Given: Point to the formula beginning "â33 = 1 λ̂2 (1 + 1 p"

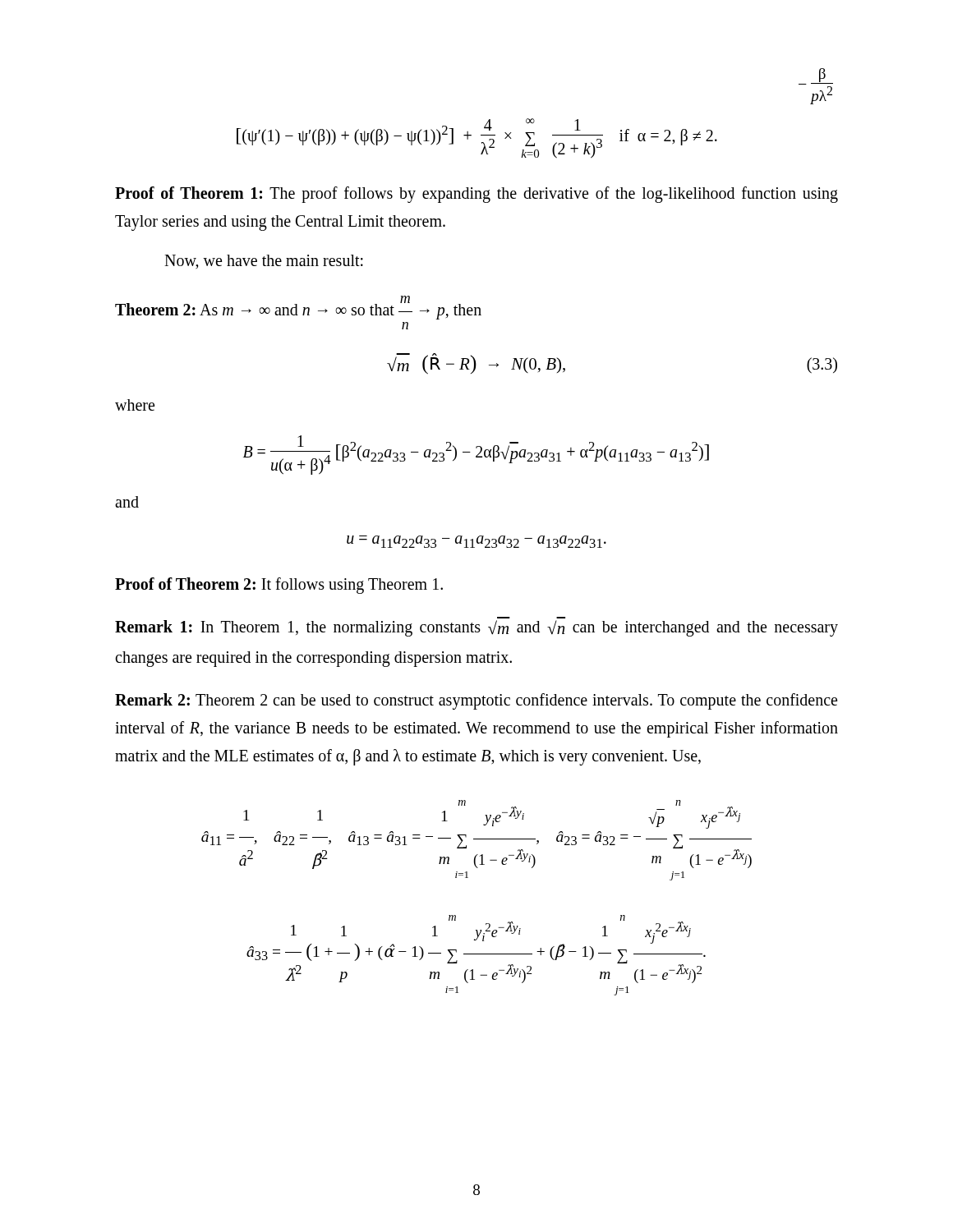Looking at the screenshot, I should pyautogui.click(x=476, y=953).
